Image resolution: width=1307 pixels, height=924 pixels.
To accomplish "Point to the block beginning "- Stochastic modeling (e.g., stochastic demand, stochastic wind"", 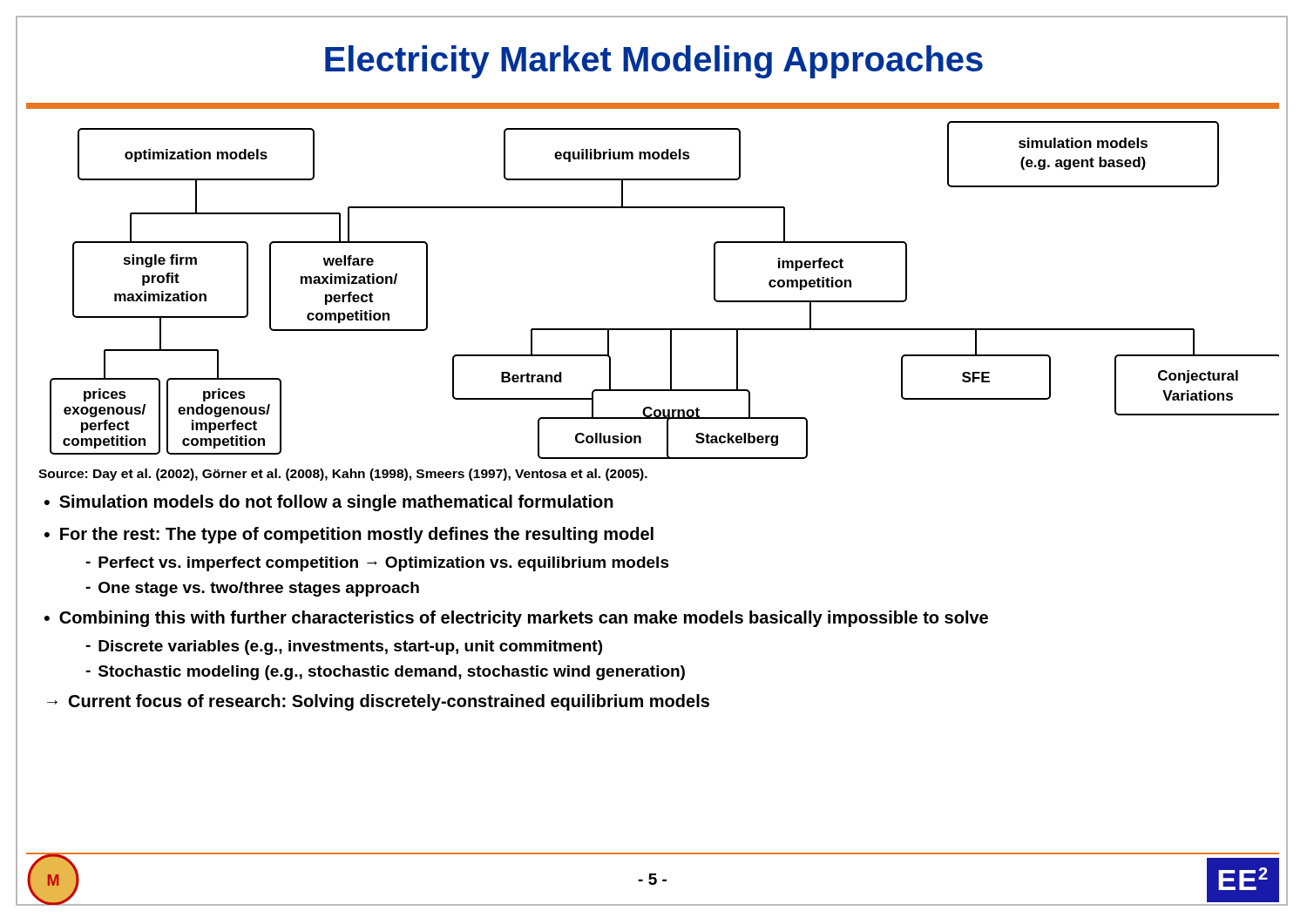I will pos(385,672).
